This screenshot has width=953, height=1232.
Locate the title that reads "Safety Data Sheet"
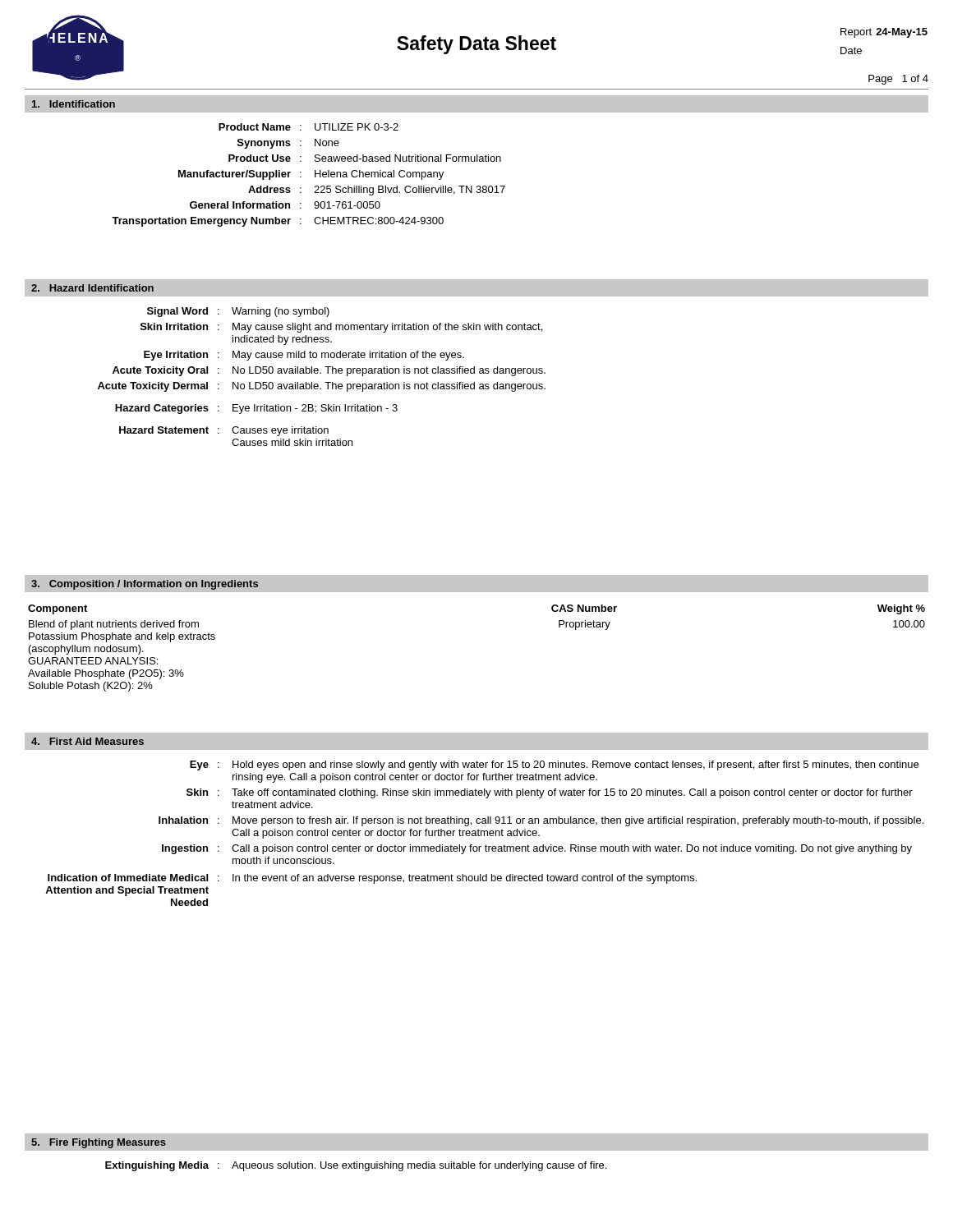click(476, 44)
